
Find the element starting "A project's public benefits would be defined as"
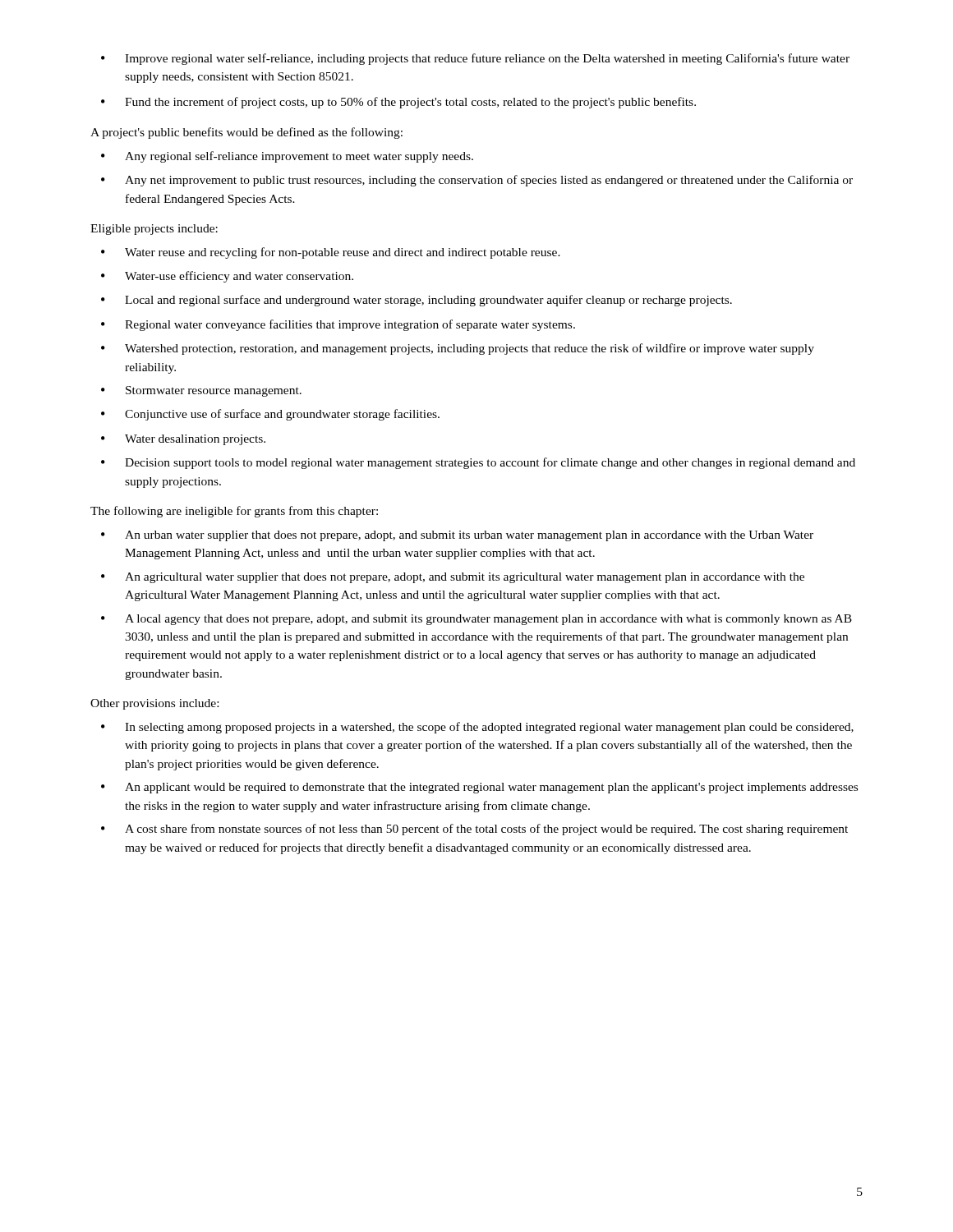(x=247, y=132)
